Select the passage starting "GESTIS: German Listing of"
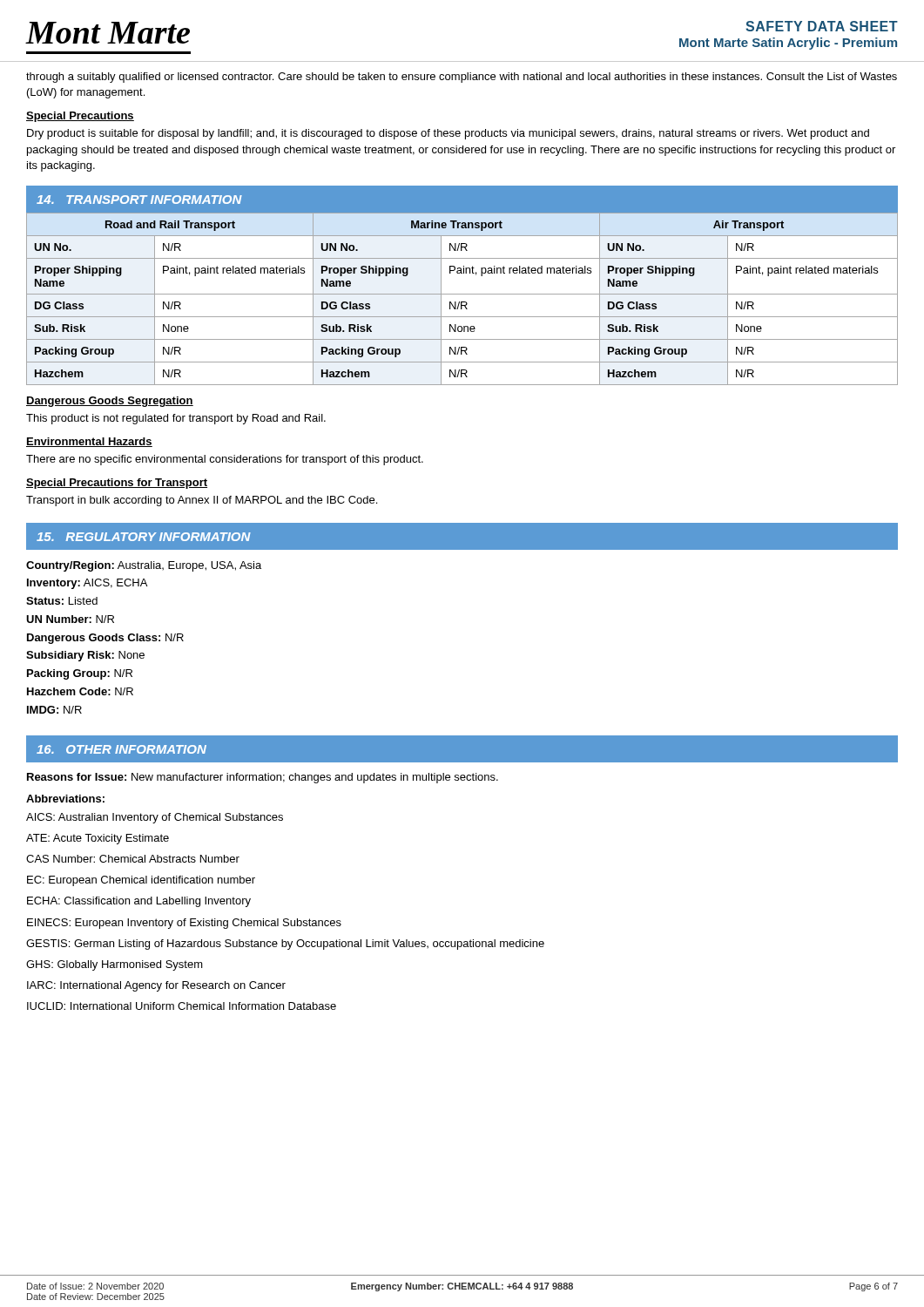 click(x=285, y=943)
